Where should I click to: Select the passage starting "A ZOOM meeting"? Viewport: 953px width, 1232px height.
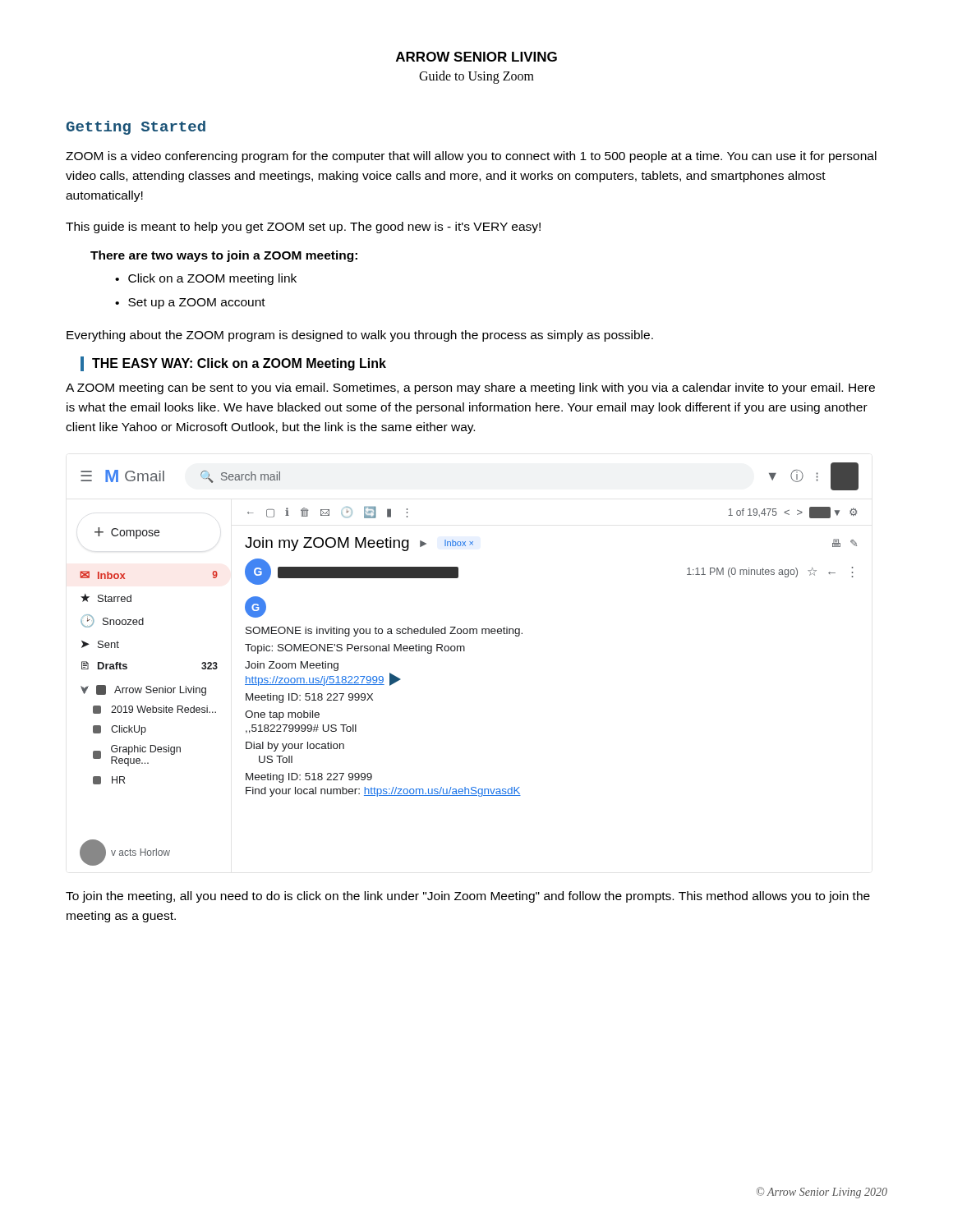point(471,407)
